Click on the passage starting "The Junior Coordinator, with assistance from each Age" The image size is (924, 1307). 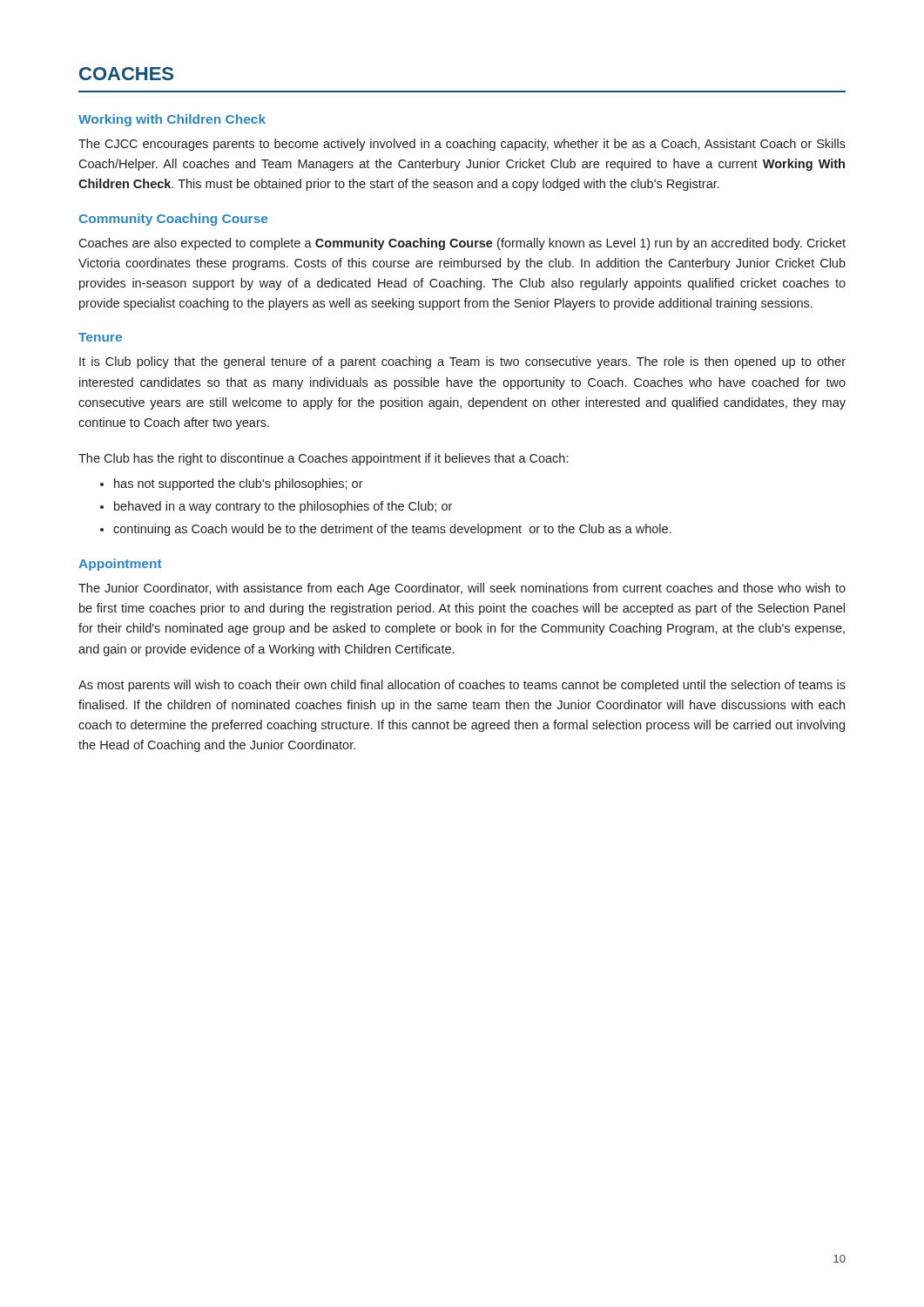pos(462,618)
